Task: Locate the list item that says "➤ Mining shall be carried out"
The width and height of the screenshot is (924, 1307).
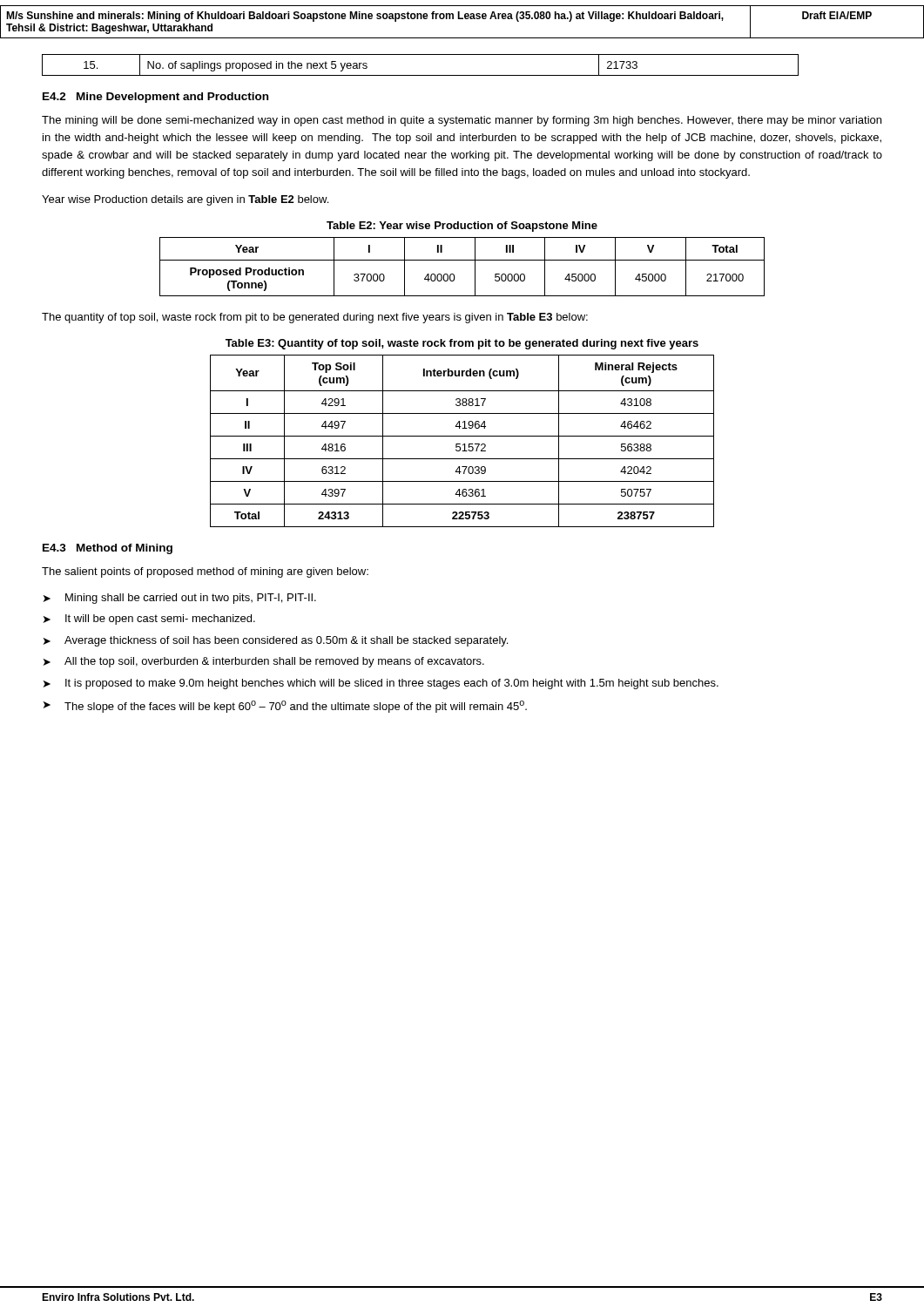Action: [180, 599]
